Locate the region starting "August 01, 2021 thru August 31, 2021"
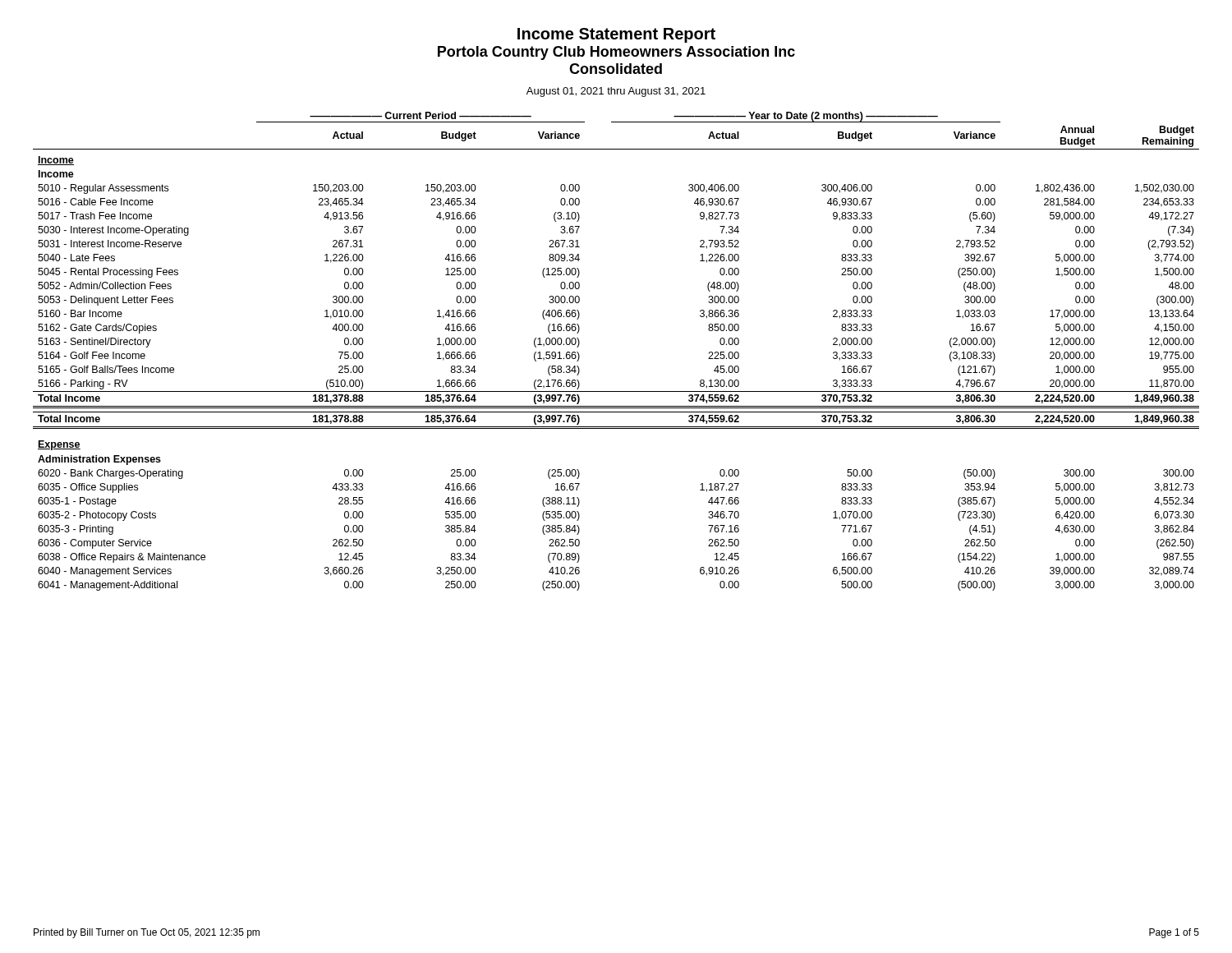The width and height of the screenshot is (1232, 953). [616, 91]
